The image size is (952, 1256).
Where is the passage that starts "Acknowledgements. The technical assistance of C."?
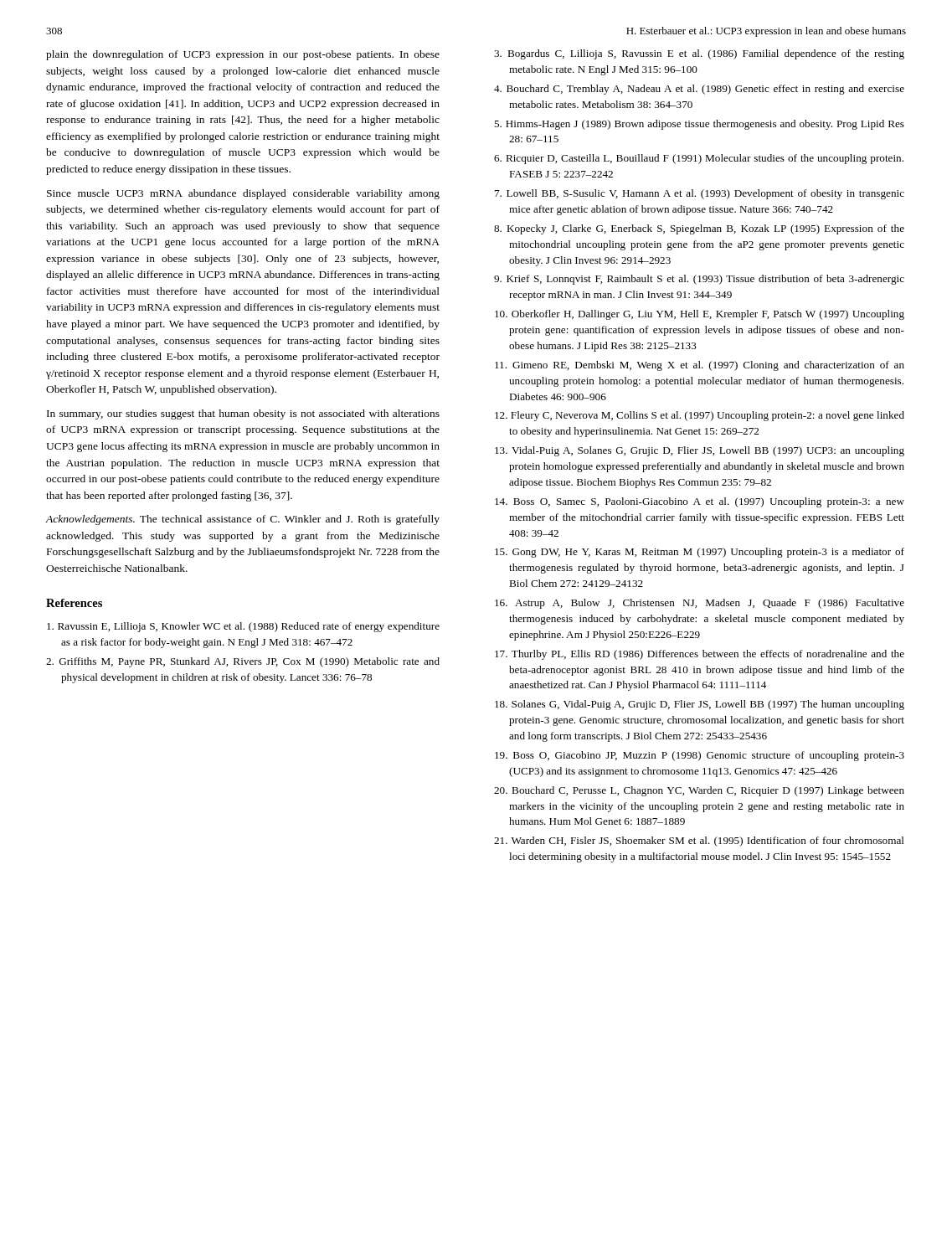243,544
